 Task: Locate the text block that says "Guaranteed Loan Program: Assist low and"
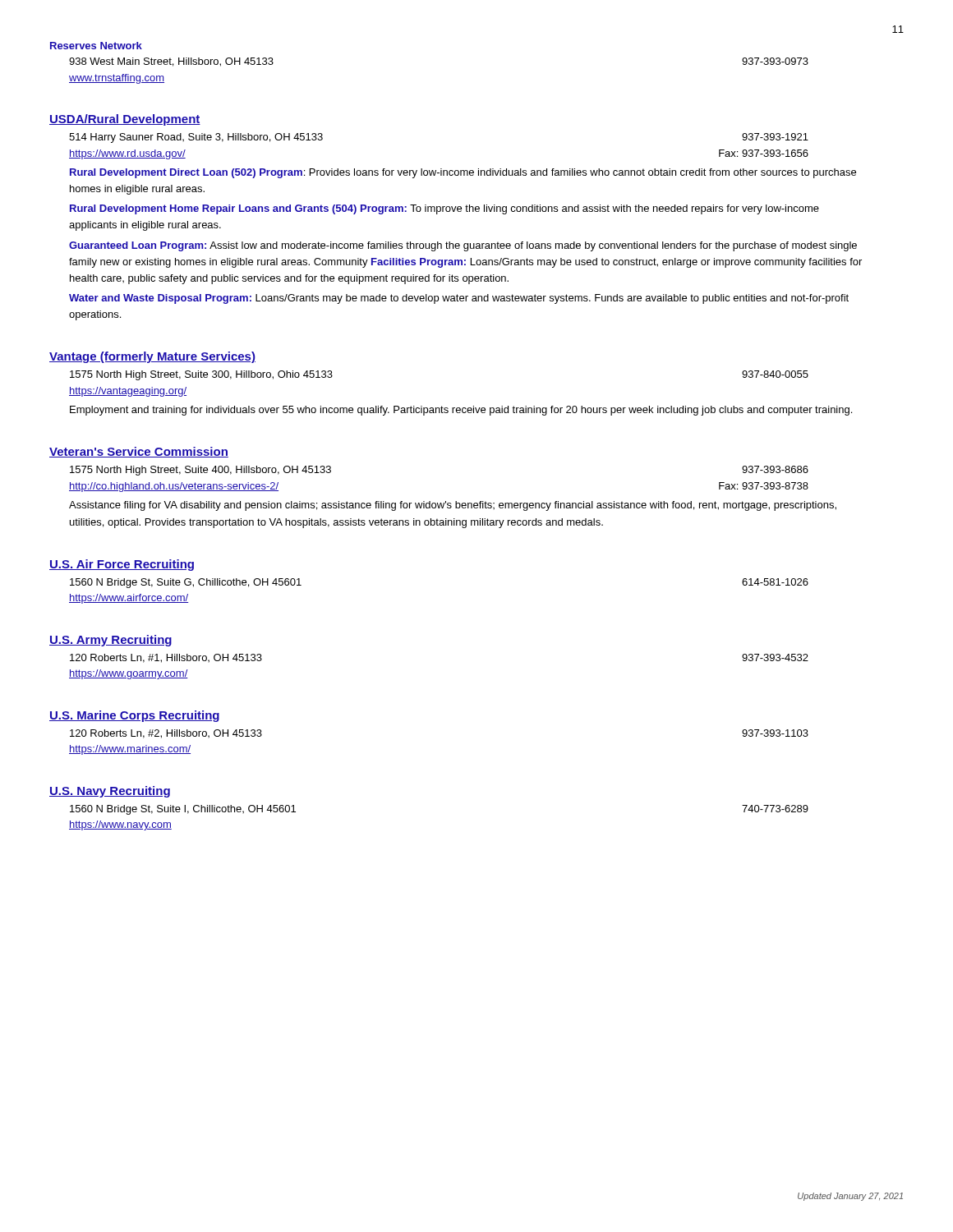(x=466, y=261)
